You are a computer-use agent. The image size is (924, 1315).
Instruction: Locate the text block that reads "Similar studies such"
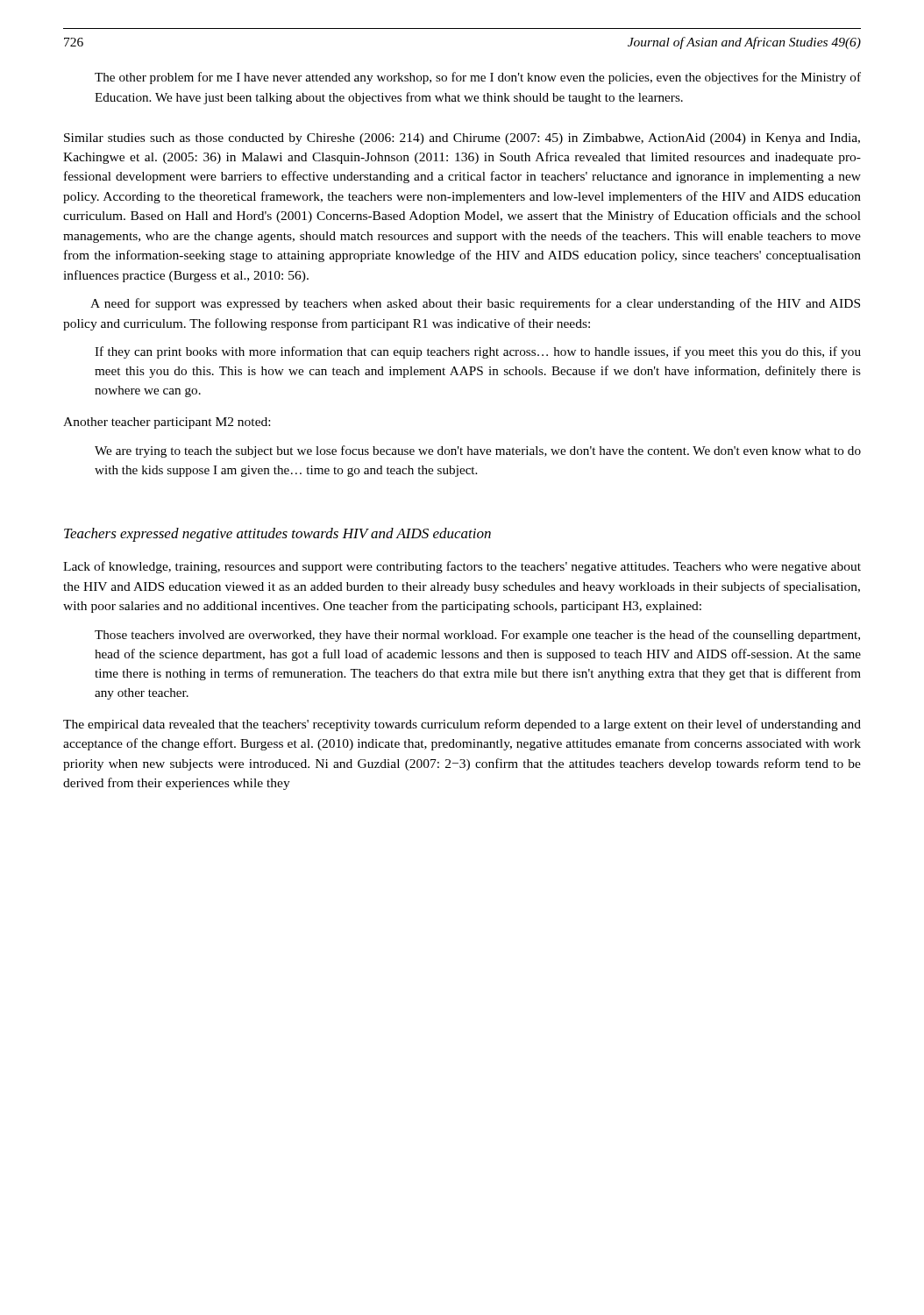coord(462,206)
